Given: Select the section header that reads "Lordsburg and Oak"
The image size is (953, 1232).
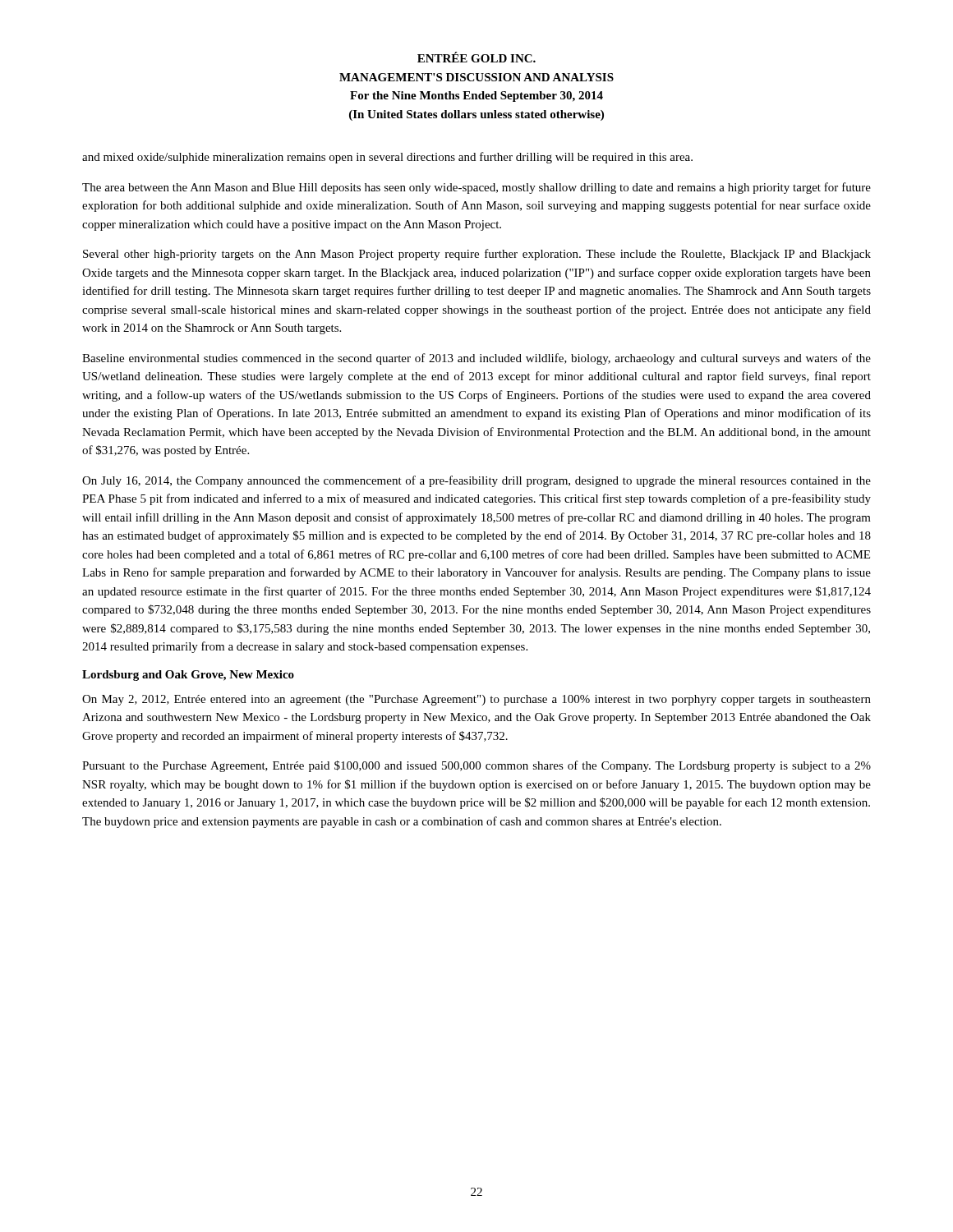Looking at the screenshot, I should 188,674.
